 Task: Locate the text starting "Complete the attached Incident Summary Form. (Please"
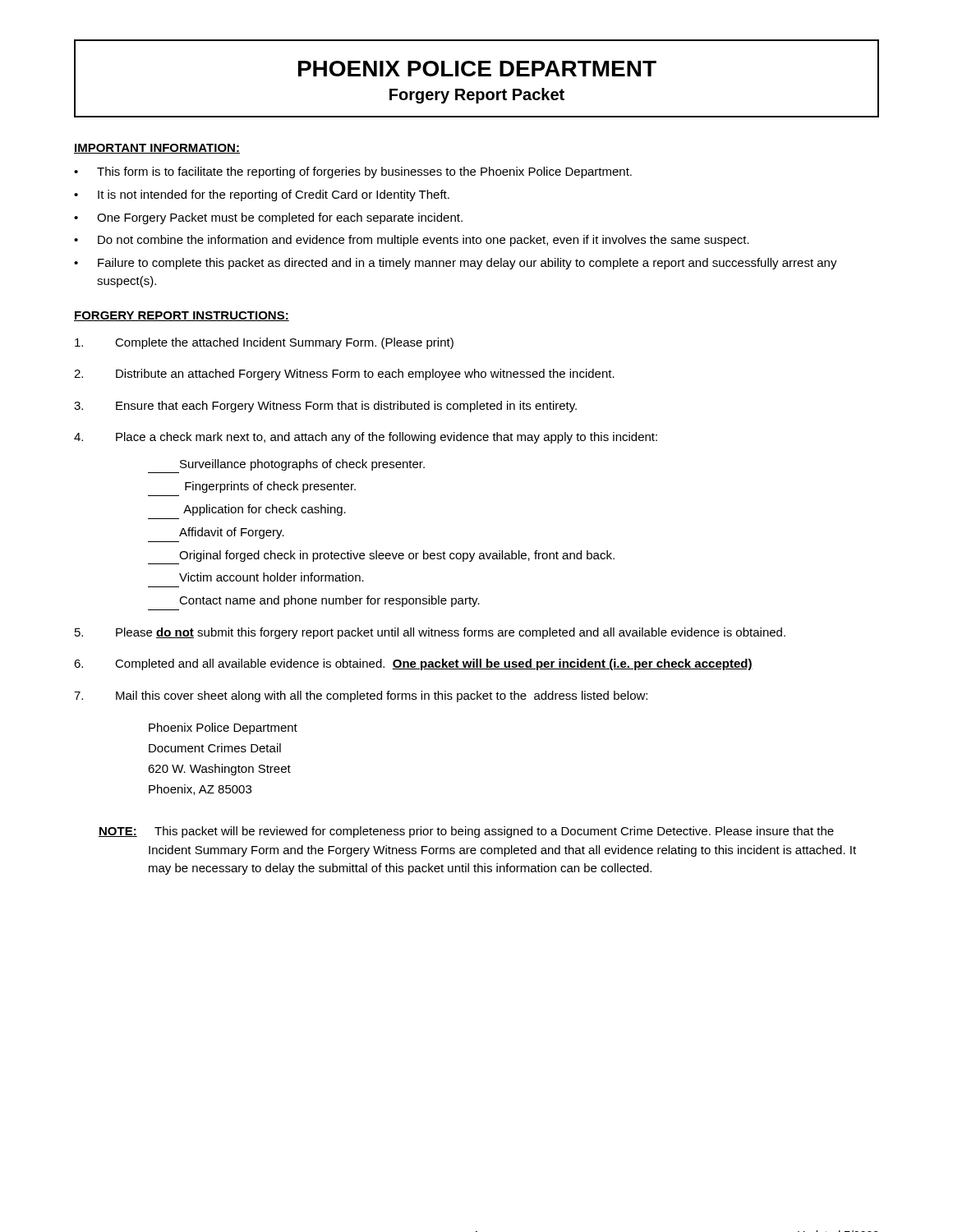[264, 342]
